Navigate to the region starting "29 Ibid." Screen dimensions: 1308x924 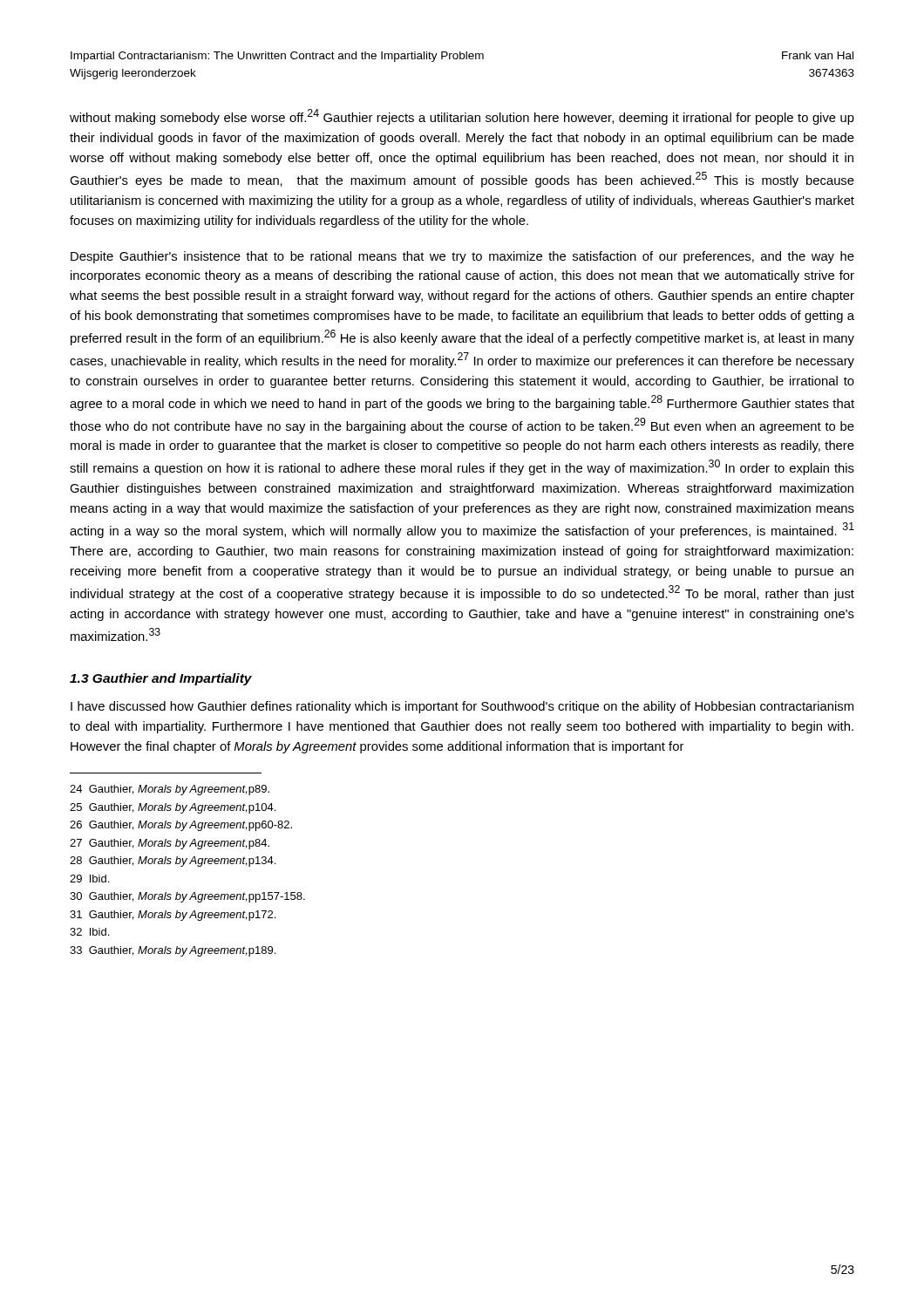point(90,878)
